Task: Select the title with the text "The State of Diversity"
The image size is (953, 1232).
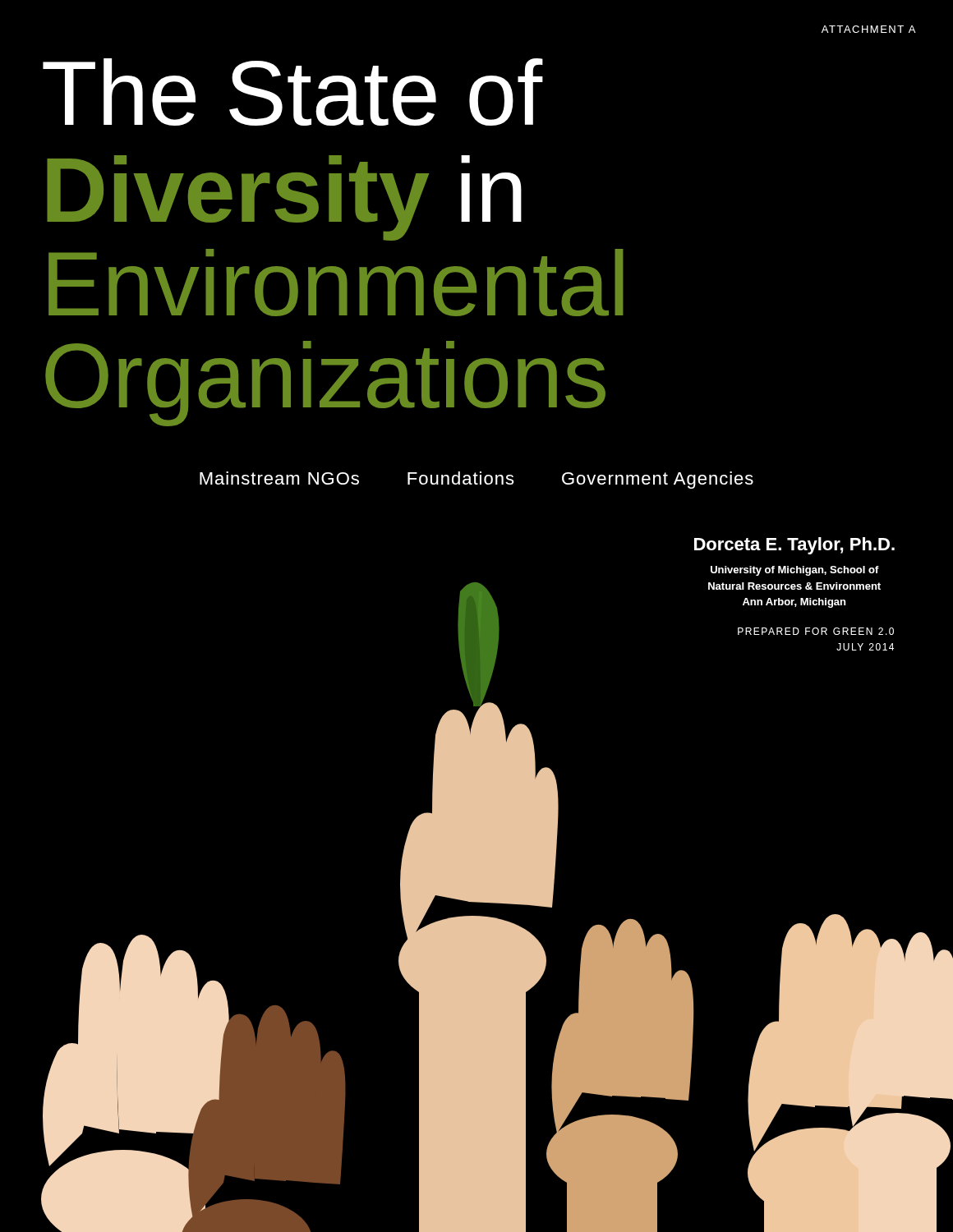Action: [411, 234]
